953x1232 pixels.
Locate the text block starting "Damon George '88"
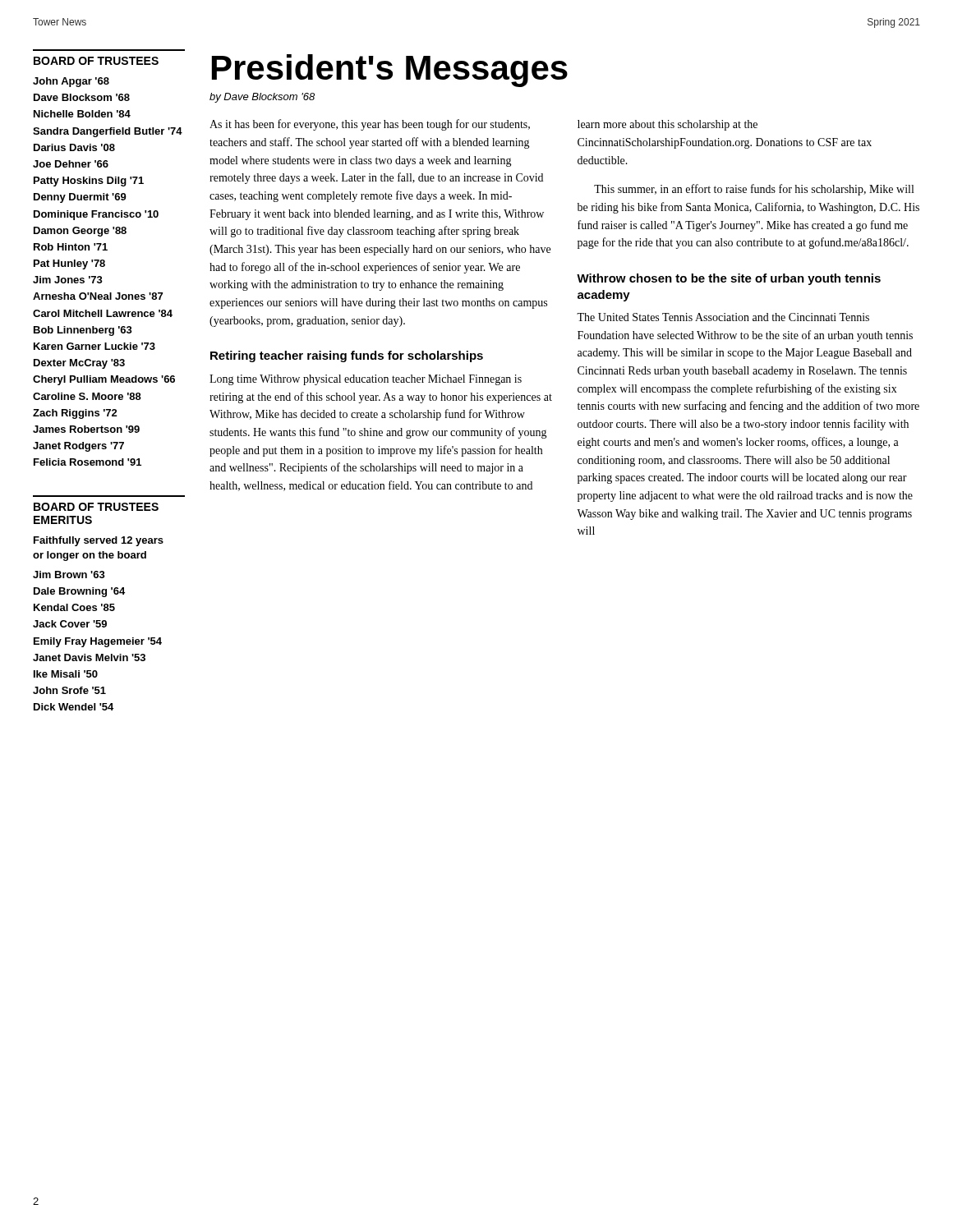pos(80,230)
